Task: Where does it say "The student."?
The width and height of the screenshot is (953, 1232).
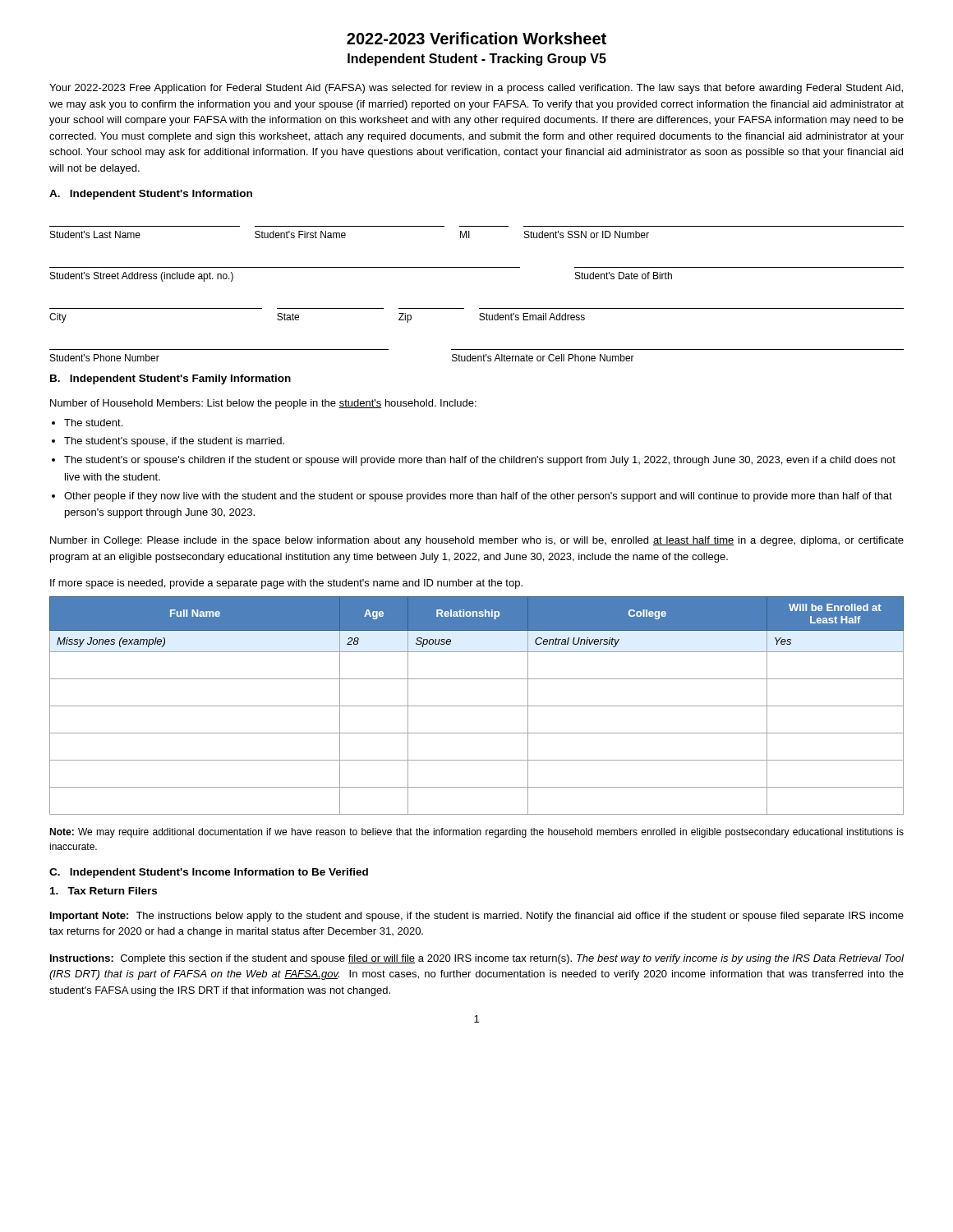Action: coord(93,423)
